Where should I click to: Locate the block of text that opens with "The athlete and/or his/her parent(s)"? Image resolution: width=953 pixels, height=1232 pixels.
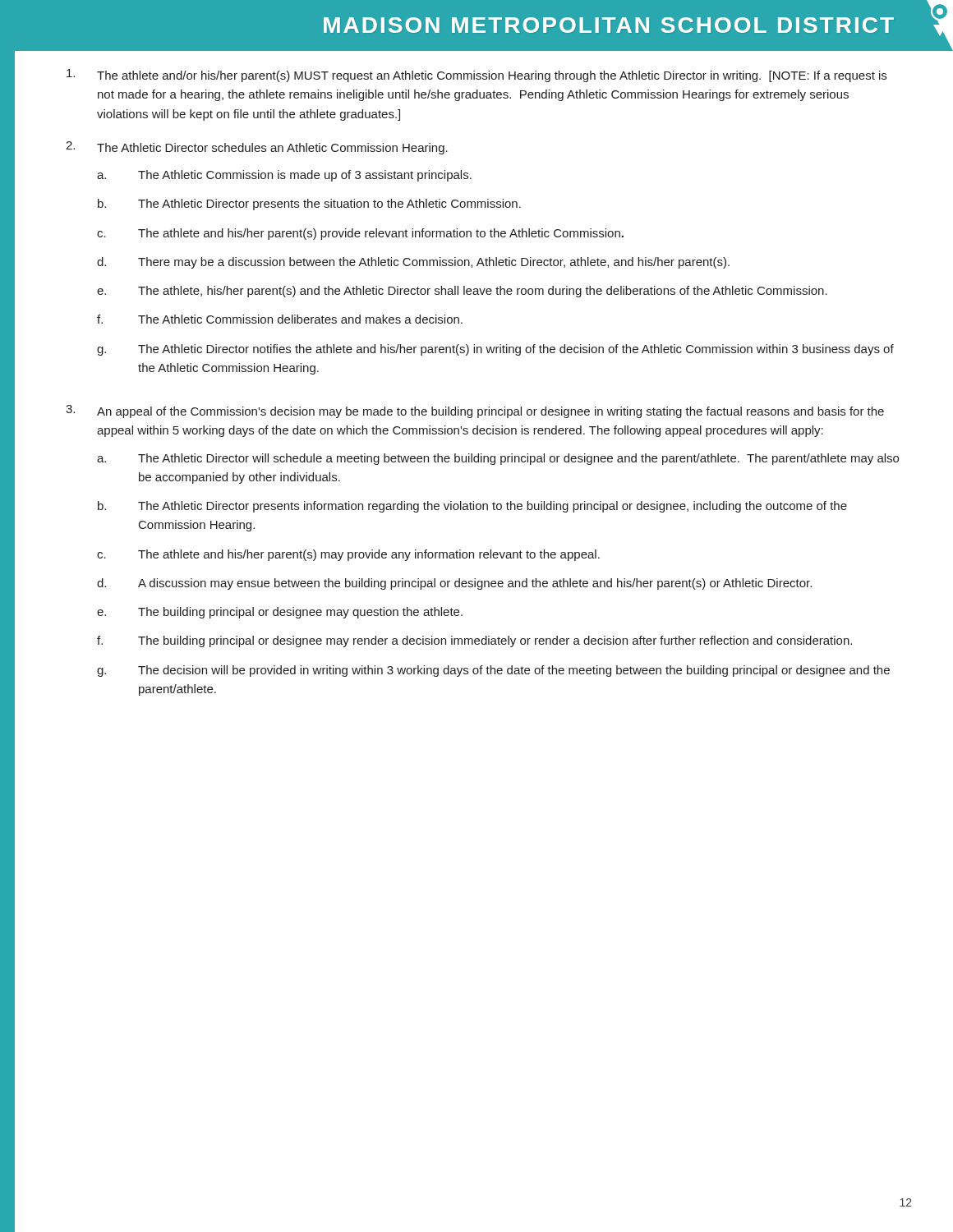(485, 94)
